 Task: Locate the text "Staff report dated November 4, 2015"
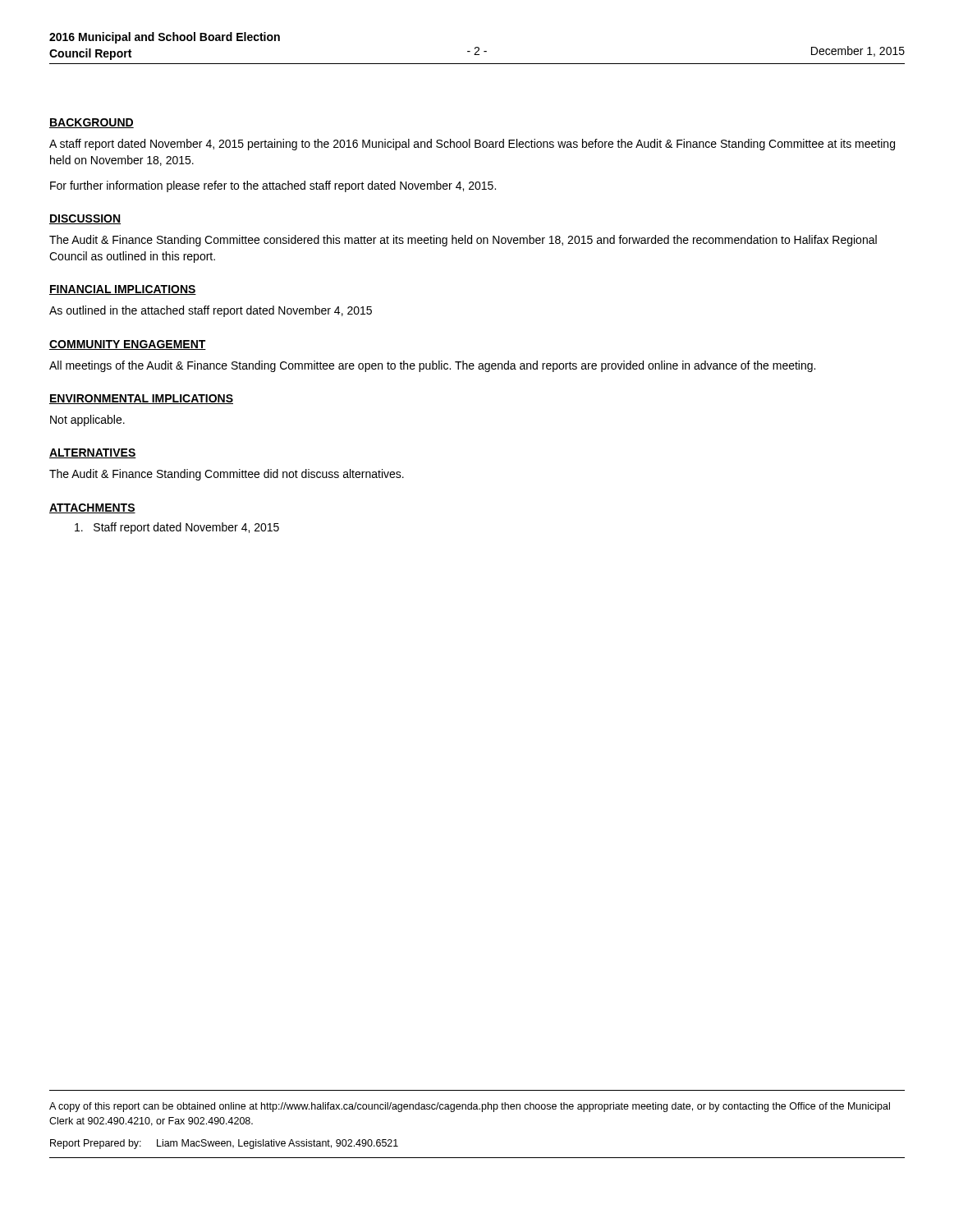(x=177, y=527)
